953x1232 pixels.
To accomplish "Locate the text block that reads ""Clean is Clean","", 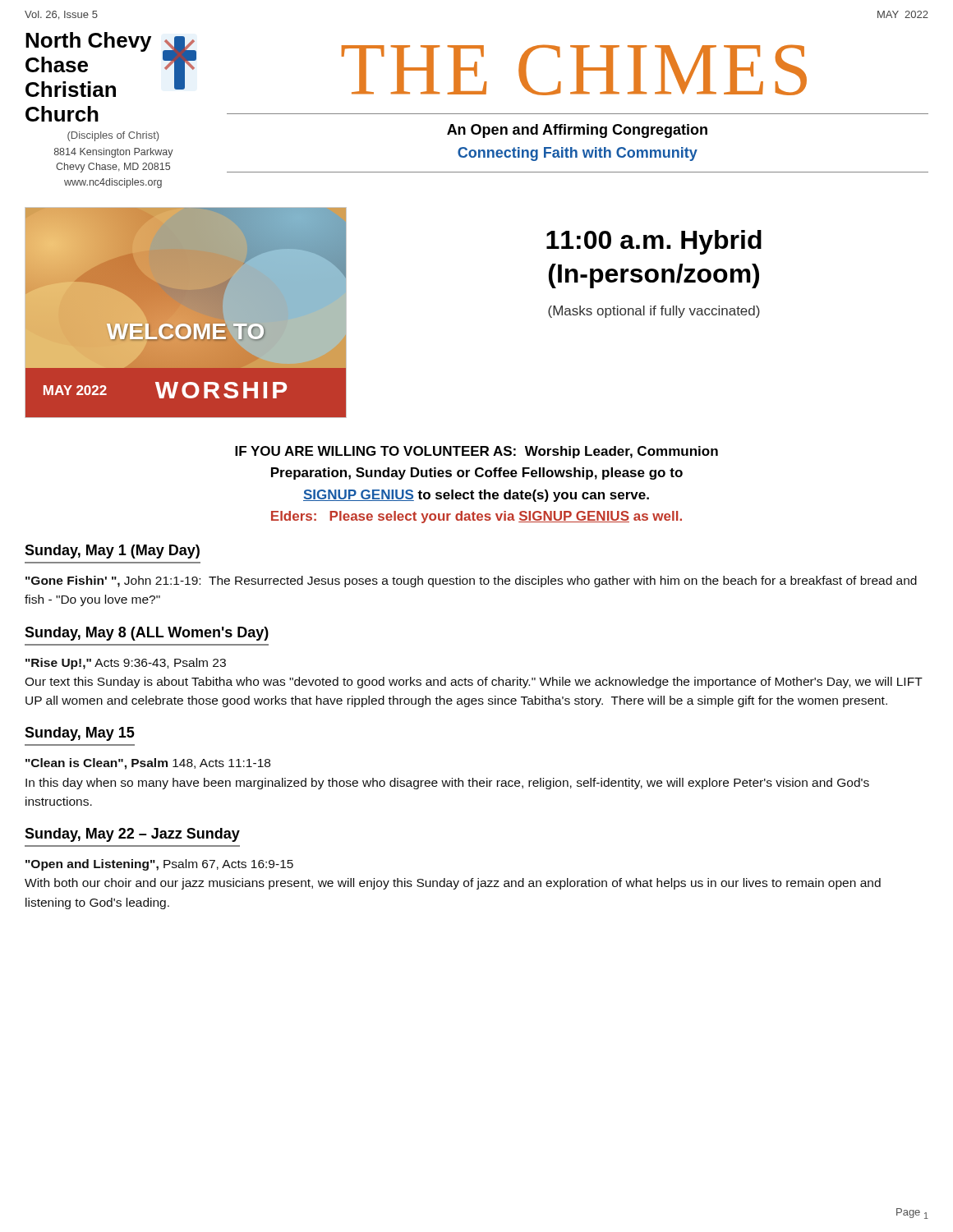I will tap(447, 782).
